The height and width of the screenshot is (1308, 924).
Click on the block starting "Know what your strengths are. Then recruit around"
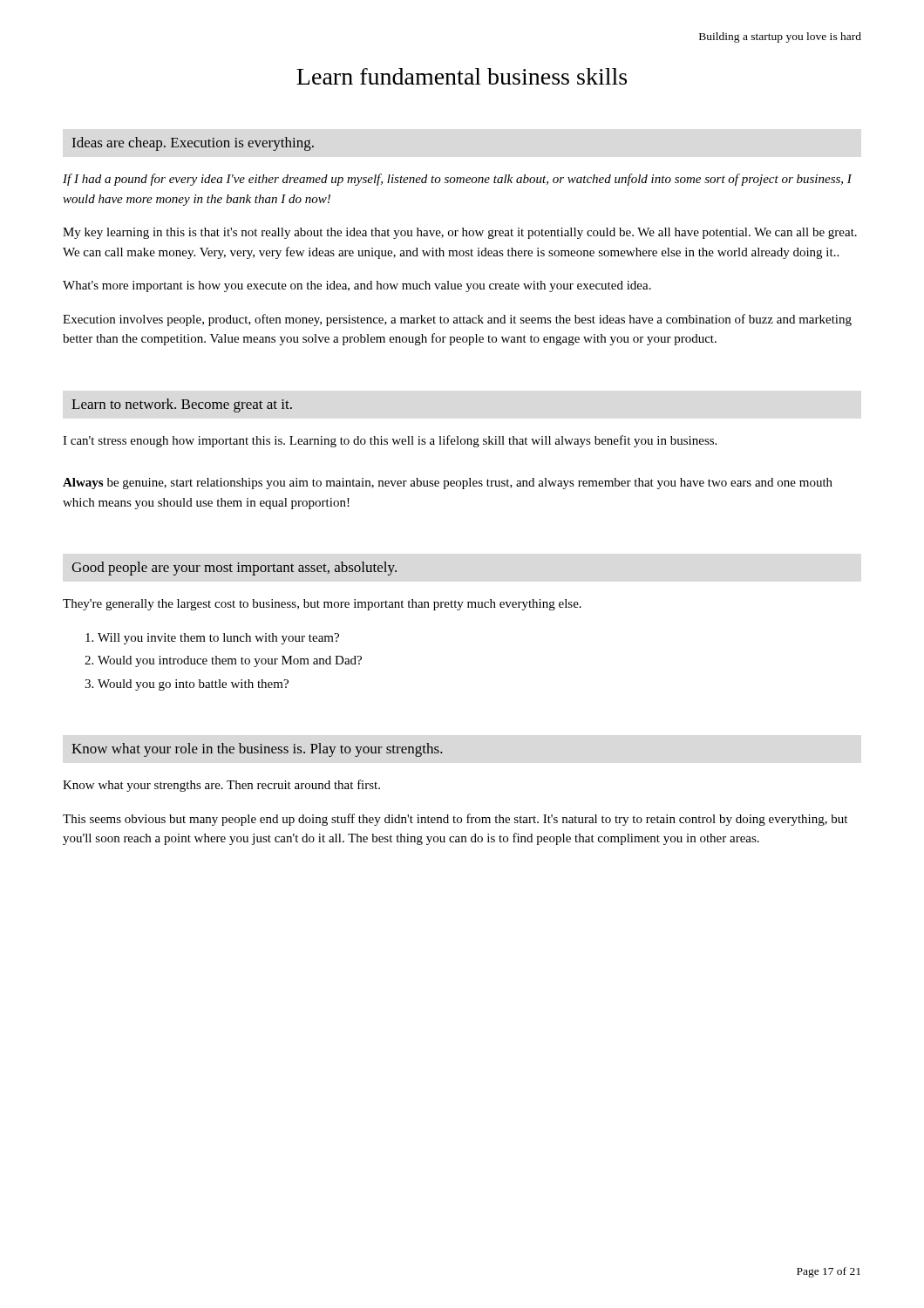[x=222, y=785]
